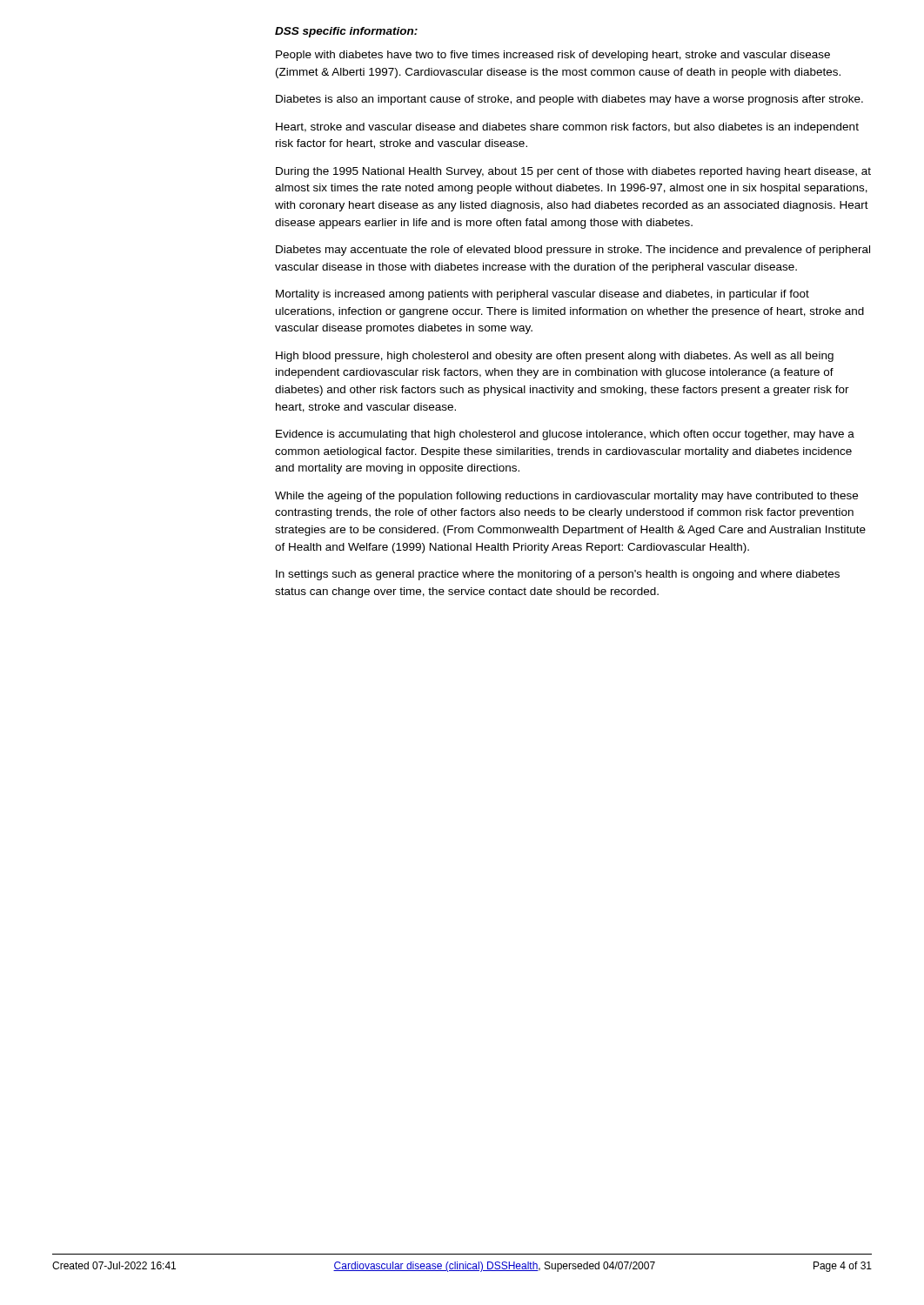Point to the block beginning "In settings such as general practice where the"

pyautogui.click(x=557, y=582)
